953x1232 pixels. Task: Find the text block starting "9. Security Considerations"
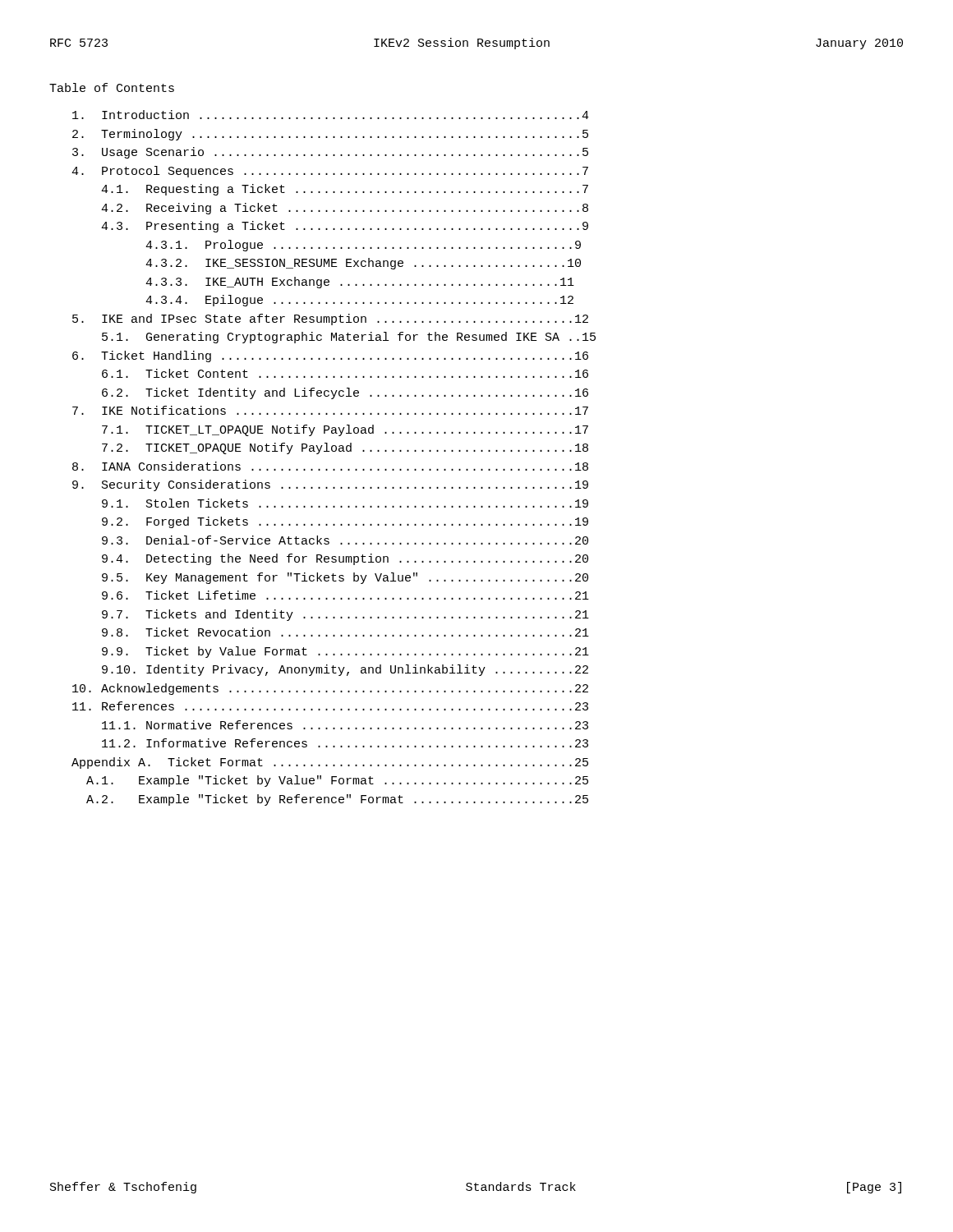click(x=319, y=486)
